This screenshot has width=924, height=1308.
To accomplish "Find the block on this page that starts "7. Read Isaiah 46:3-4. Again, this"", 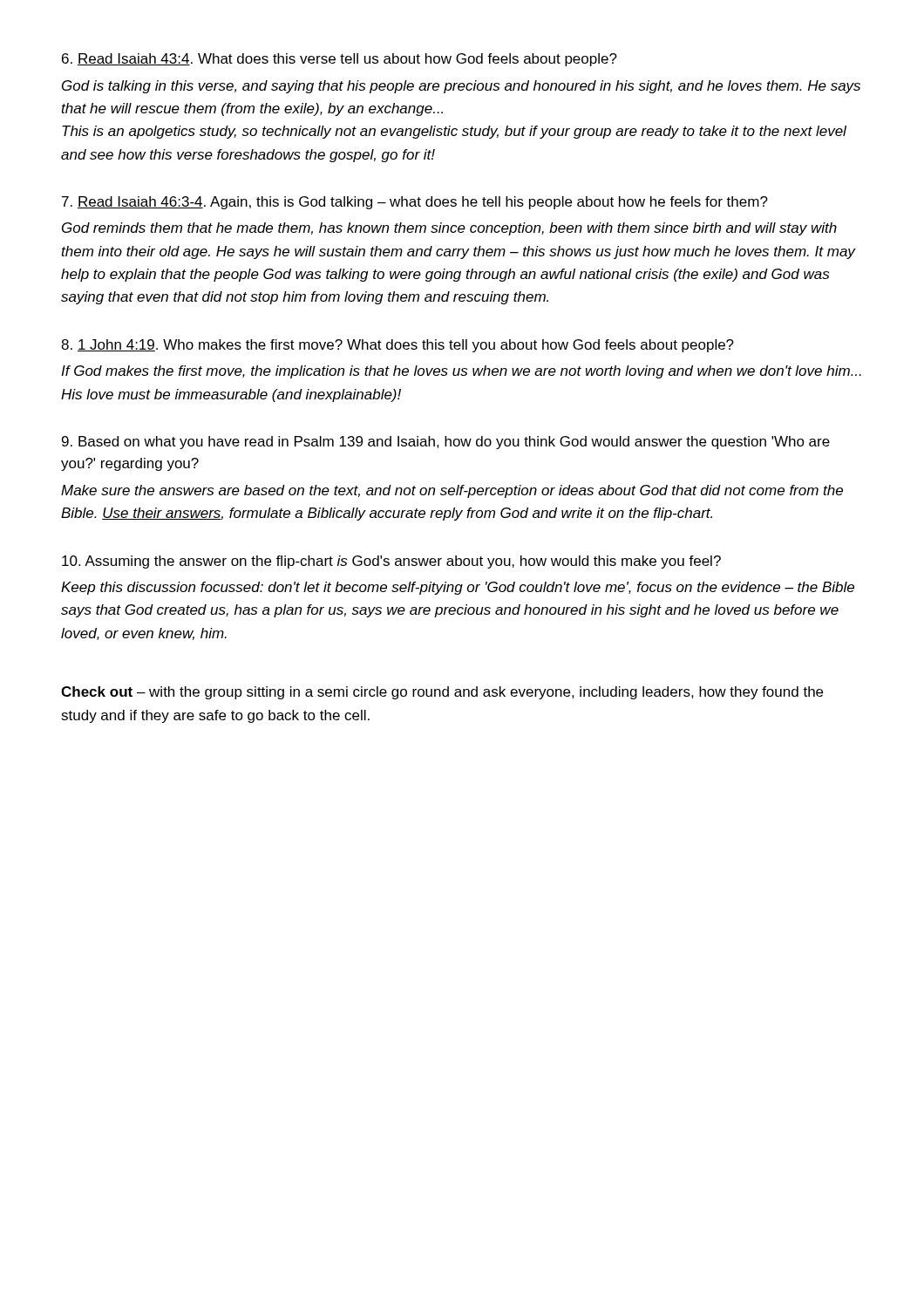I will pos(462,250).
